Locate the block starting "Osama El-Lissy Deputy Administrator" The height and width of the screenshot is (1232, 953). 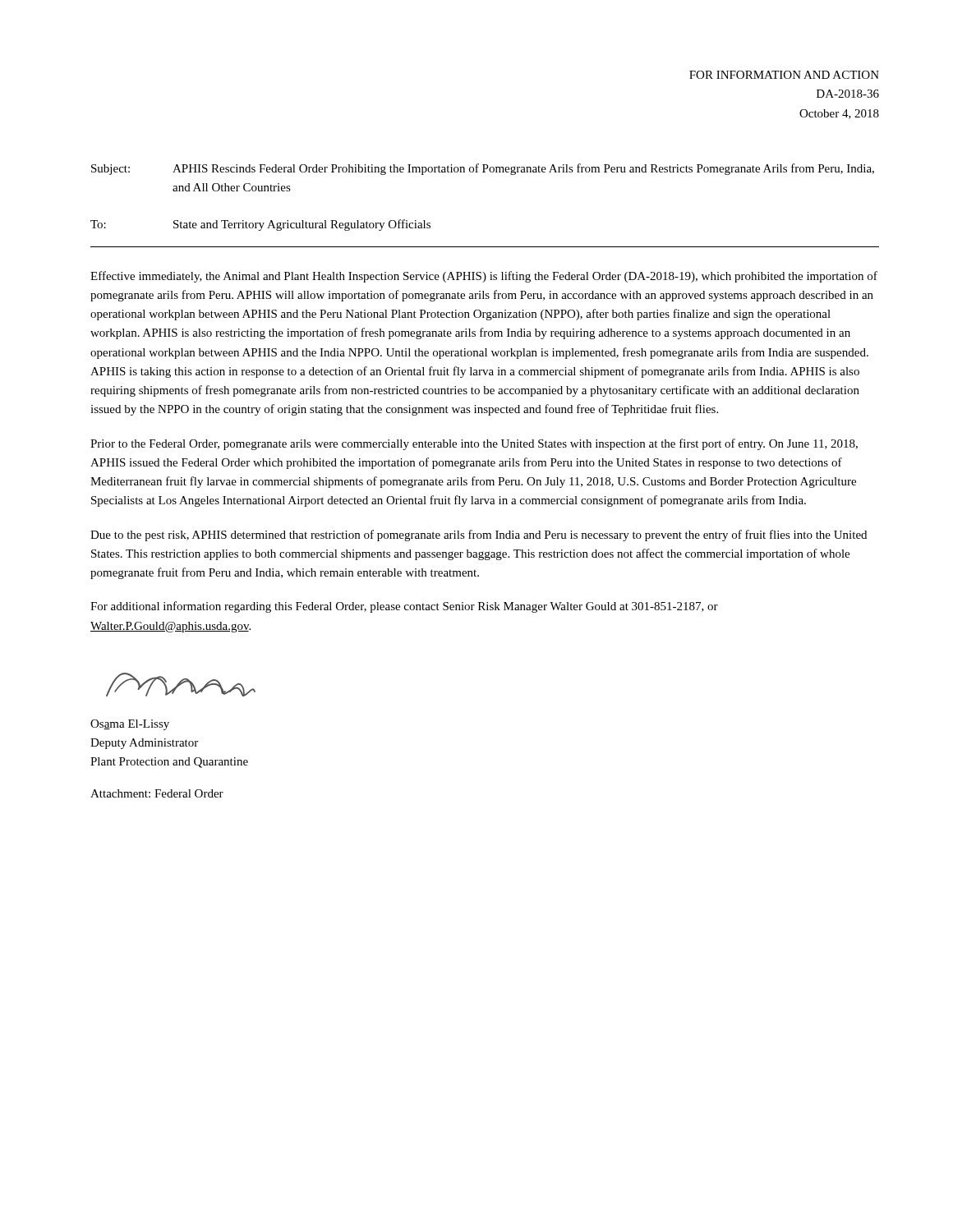click(169, 742)
